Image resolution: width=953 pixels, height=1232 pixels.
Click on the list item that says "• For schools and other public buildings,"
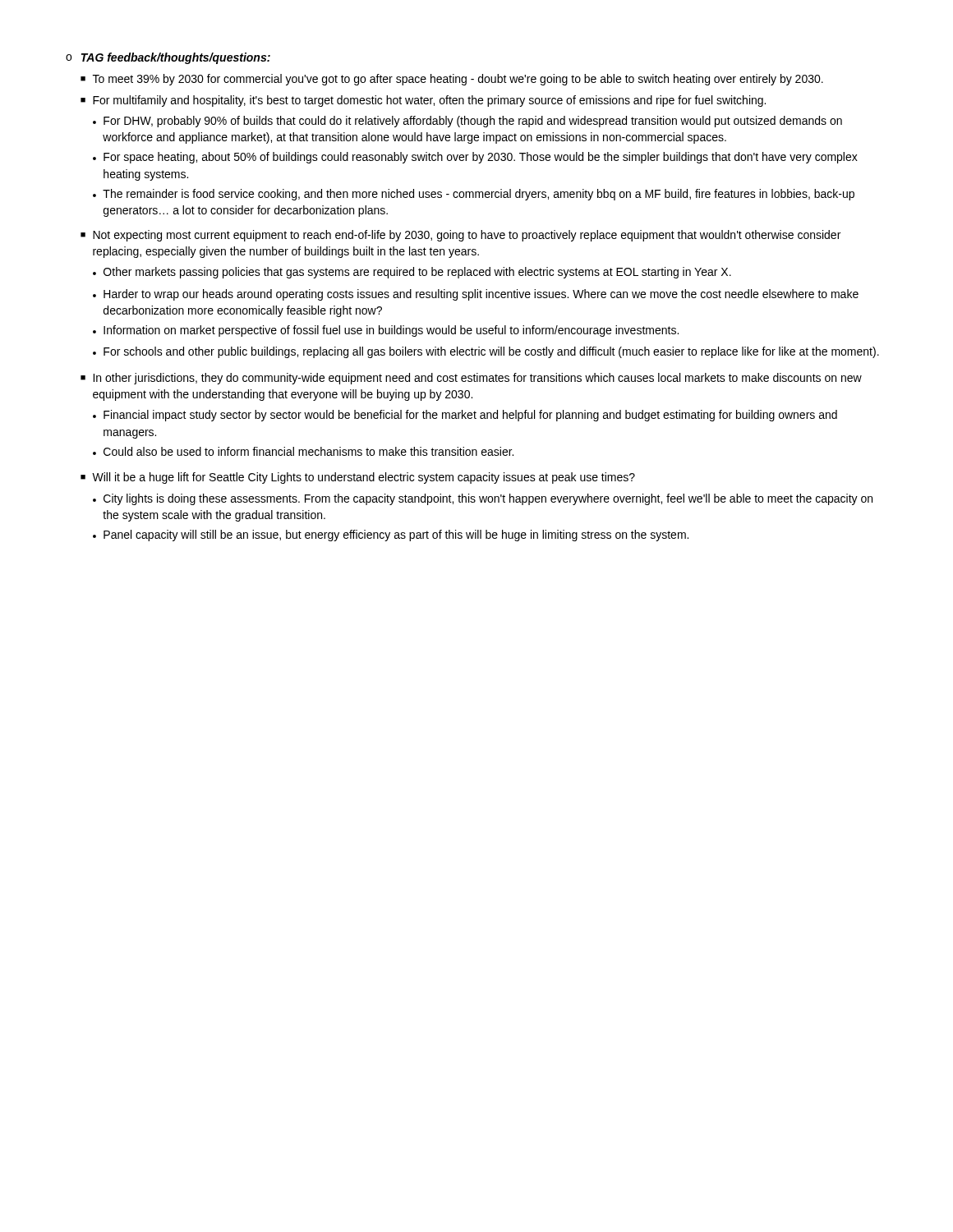click(490, 353)
